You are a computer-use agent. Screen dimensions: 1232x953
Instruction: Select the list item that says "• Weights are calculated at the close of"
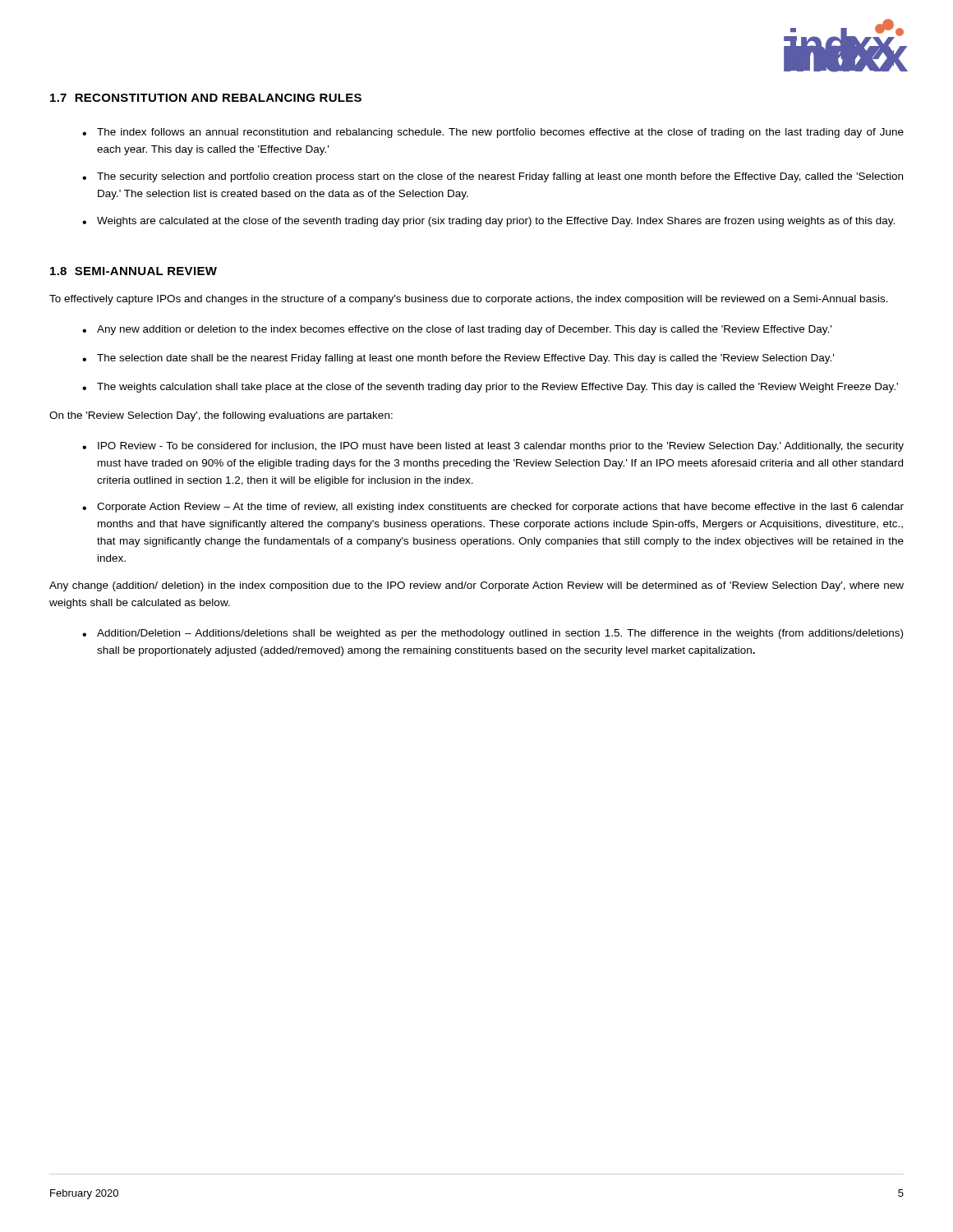coord(493,222)
